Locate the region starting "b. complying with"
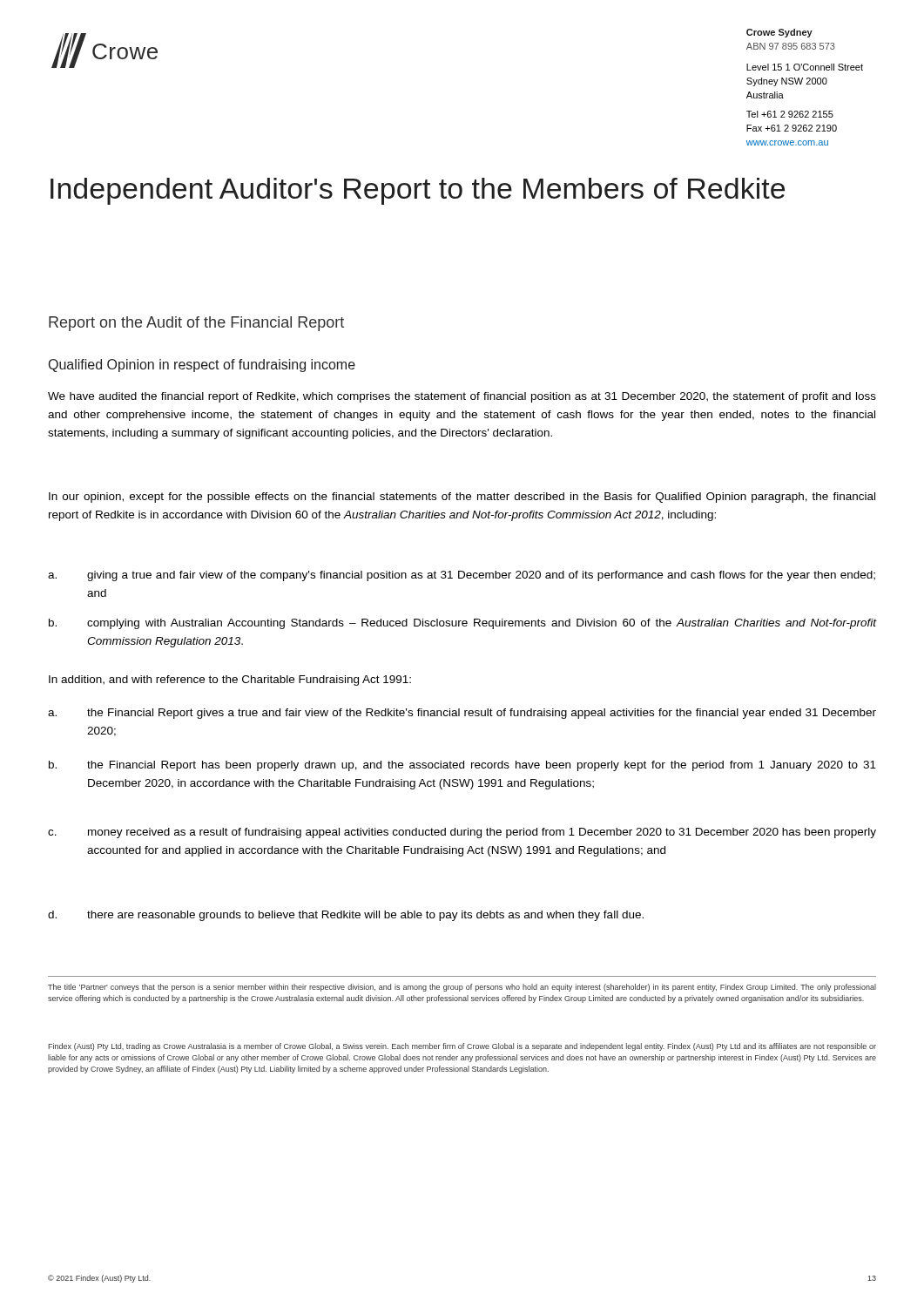 462,633
